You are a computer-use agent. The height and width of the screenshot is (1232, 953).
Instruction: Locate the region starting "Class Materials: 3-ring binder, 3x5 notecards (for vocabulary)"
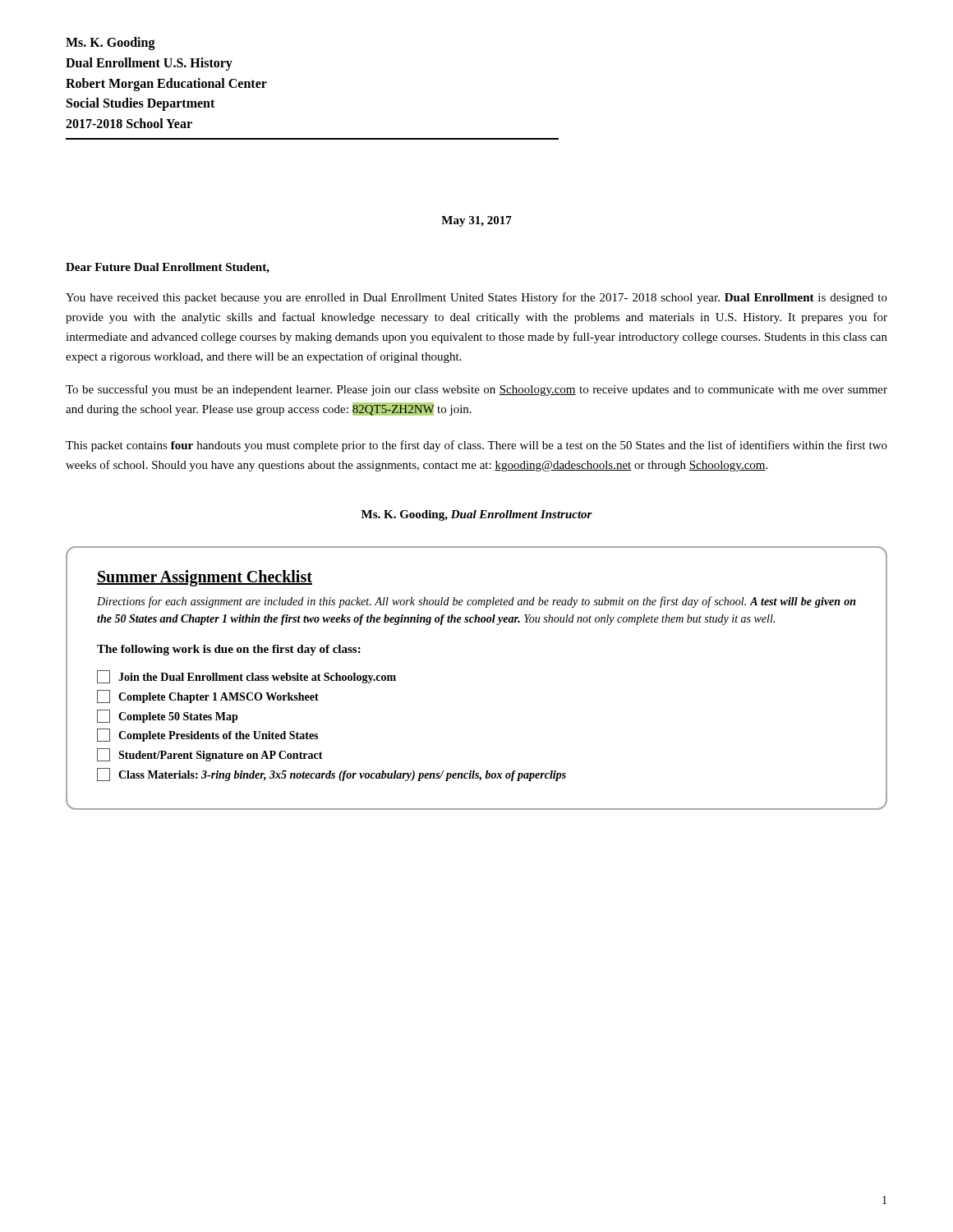(x=332, y=775)
